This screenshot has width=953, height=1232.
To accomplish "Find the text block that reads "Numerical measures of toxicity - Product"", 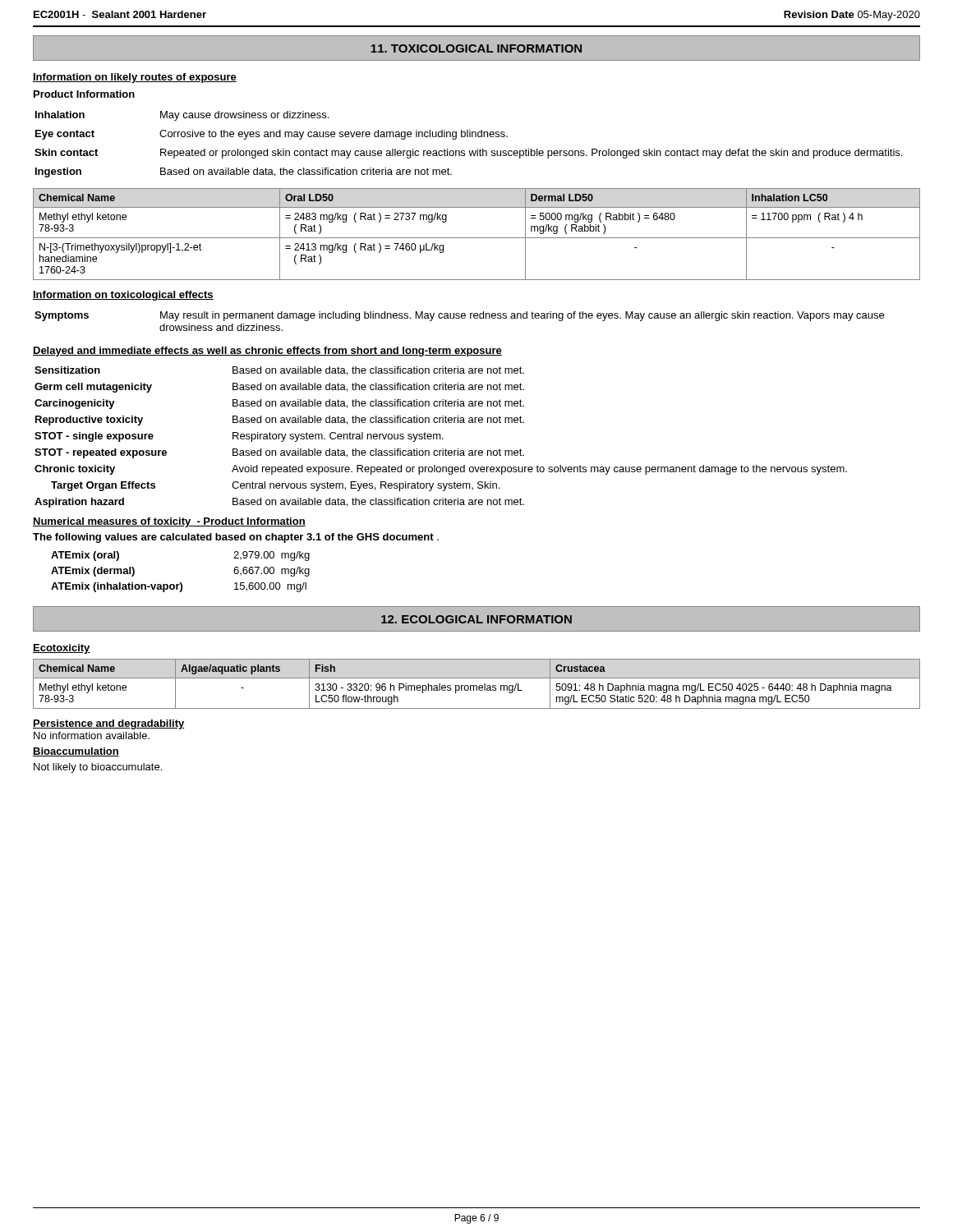I will point(171,521).
